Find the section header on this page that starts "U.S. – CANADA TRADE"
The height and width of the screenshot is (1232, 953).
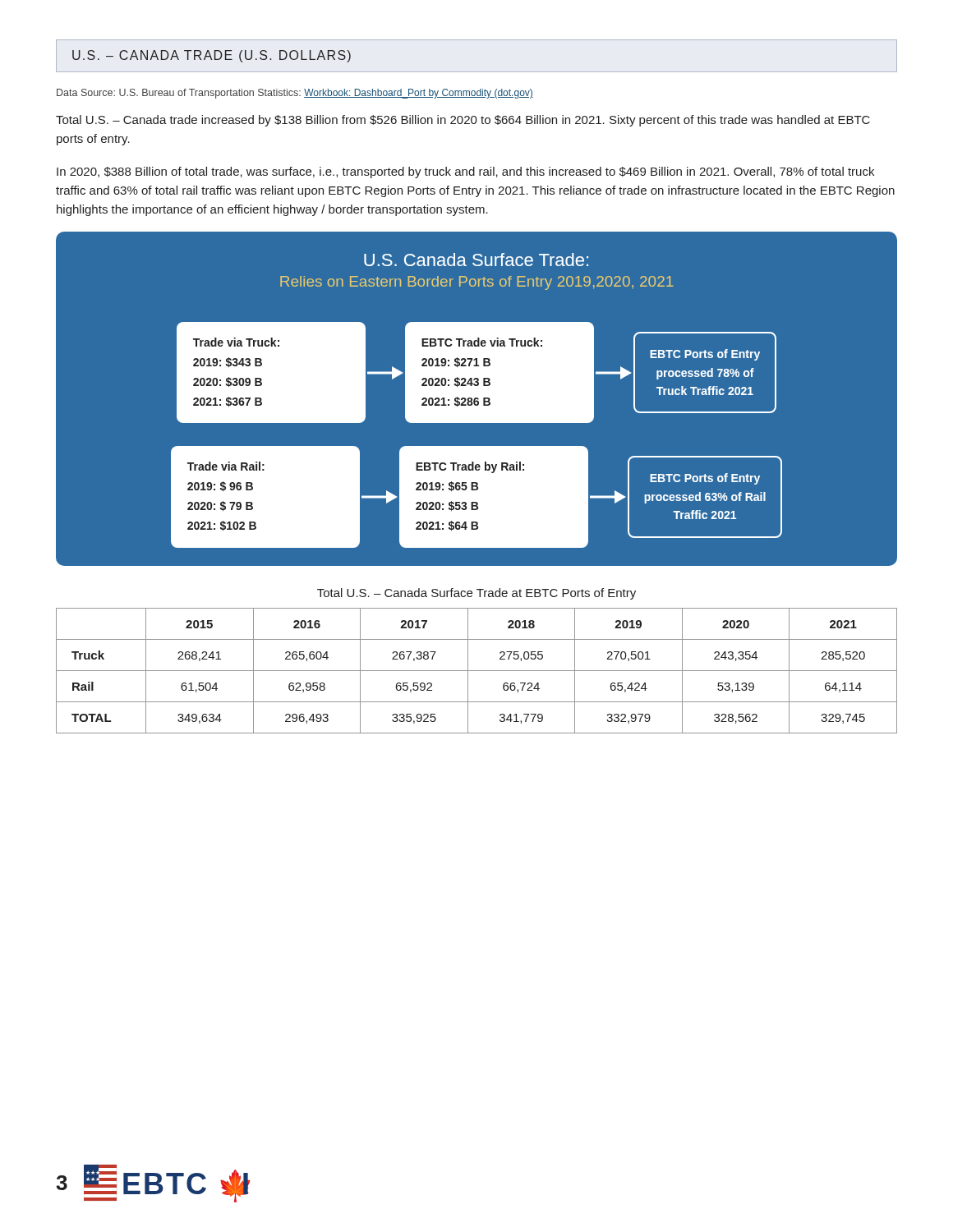pos(212,55)
